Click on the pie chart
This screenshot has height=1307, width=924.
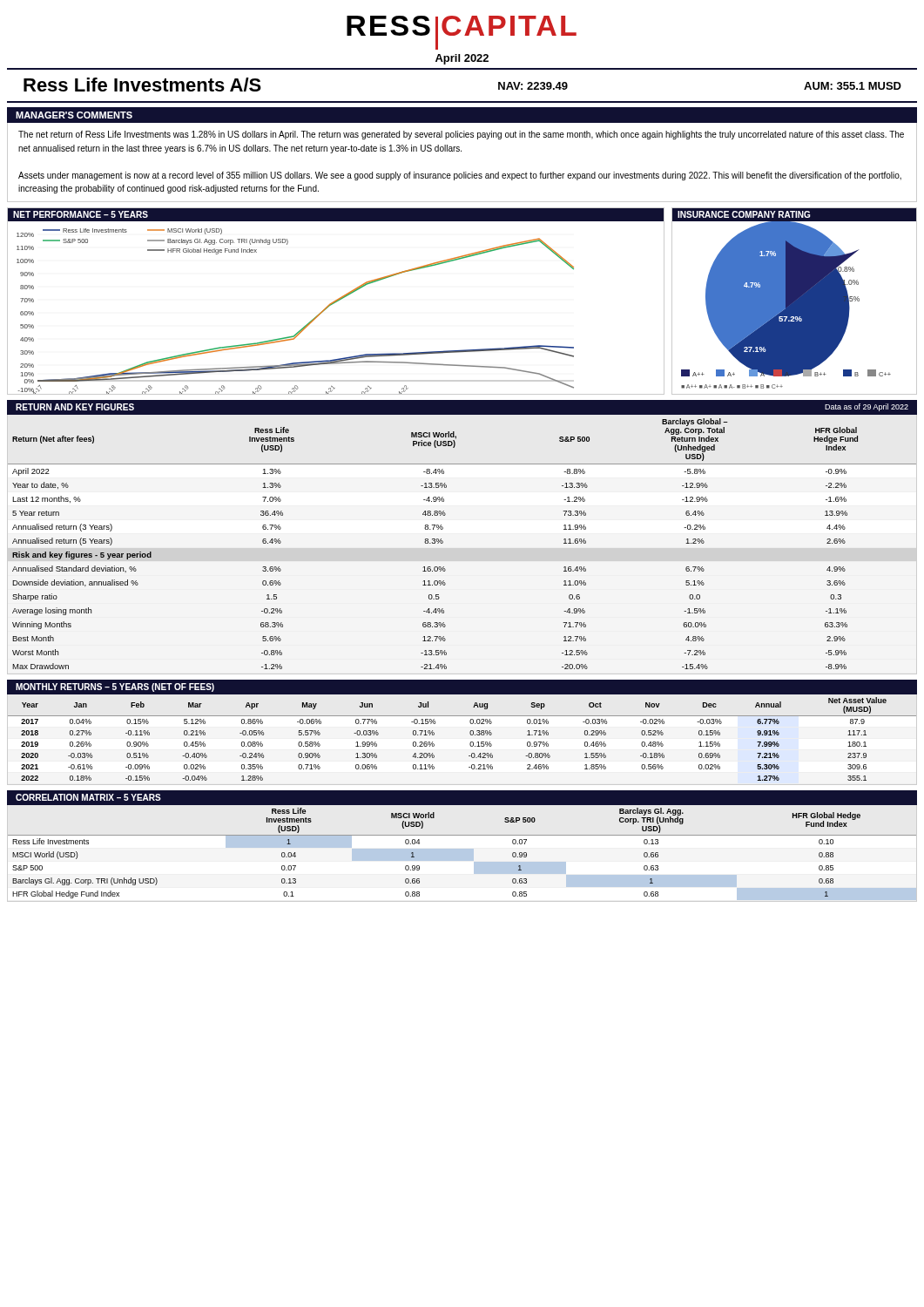coord(794,301)
